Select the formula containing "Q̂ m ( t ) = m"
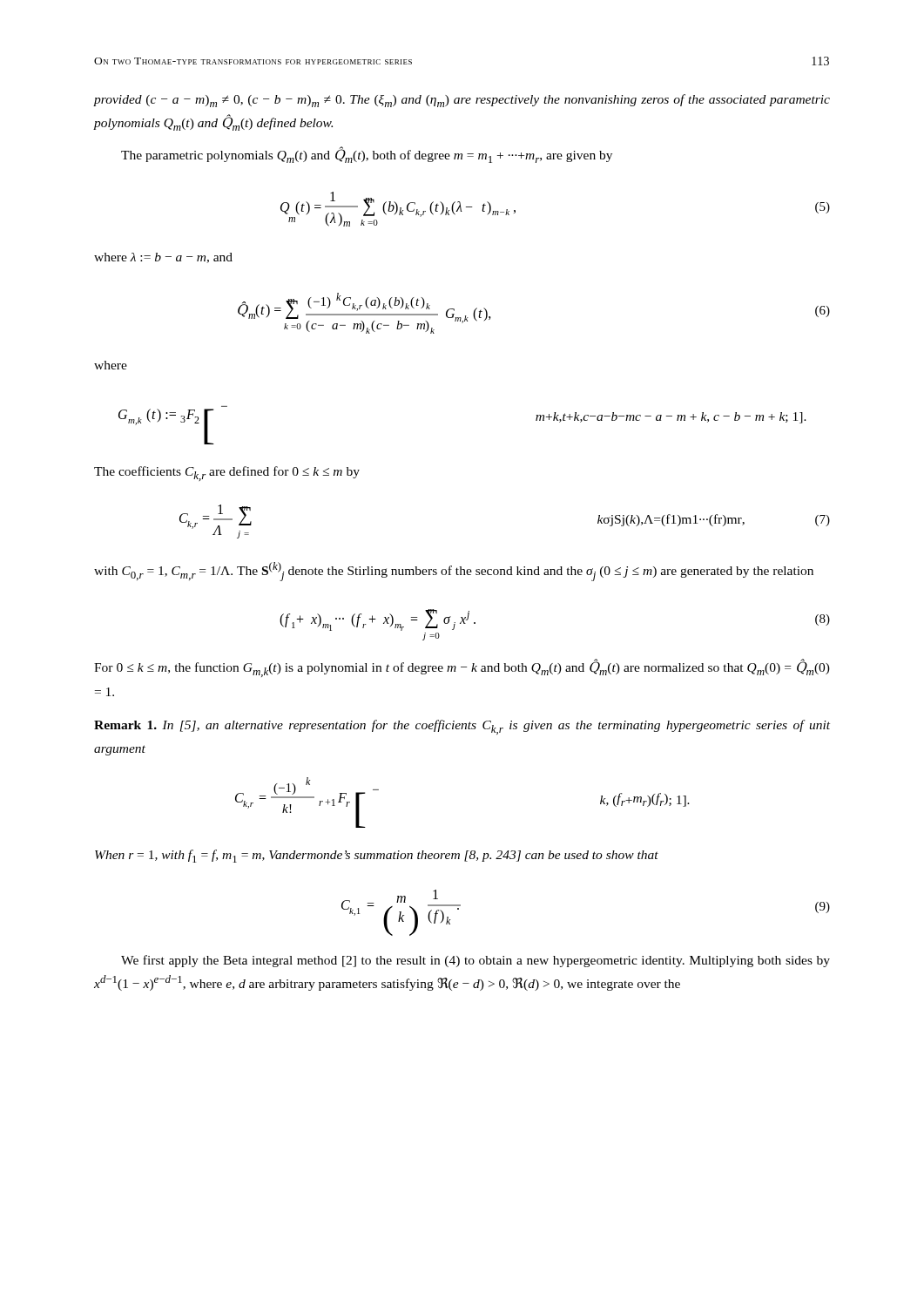 pyautogui.click(x=371, y=314)
